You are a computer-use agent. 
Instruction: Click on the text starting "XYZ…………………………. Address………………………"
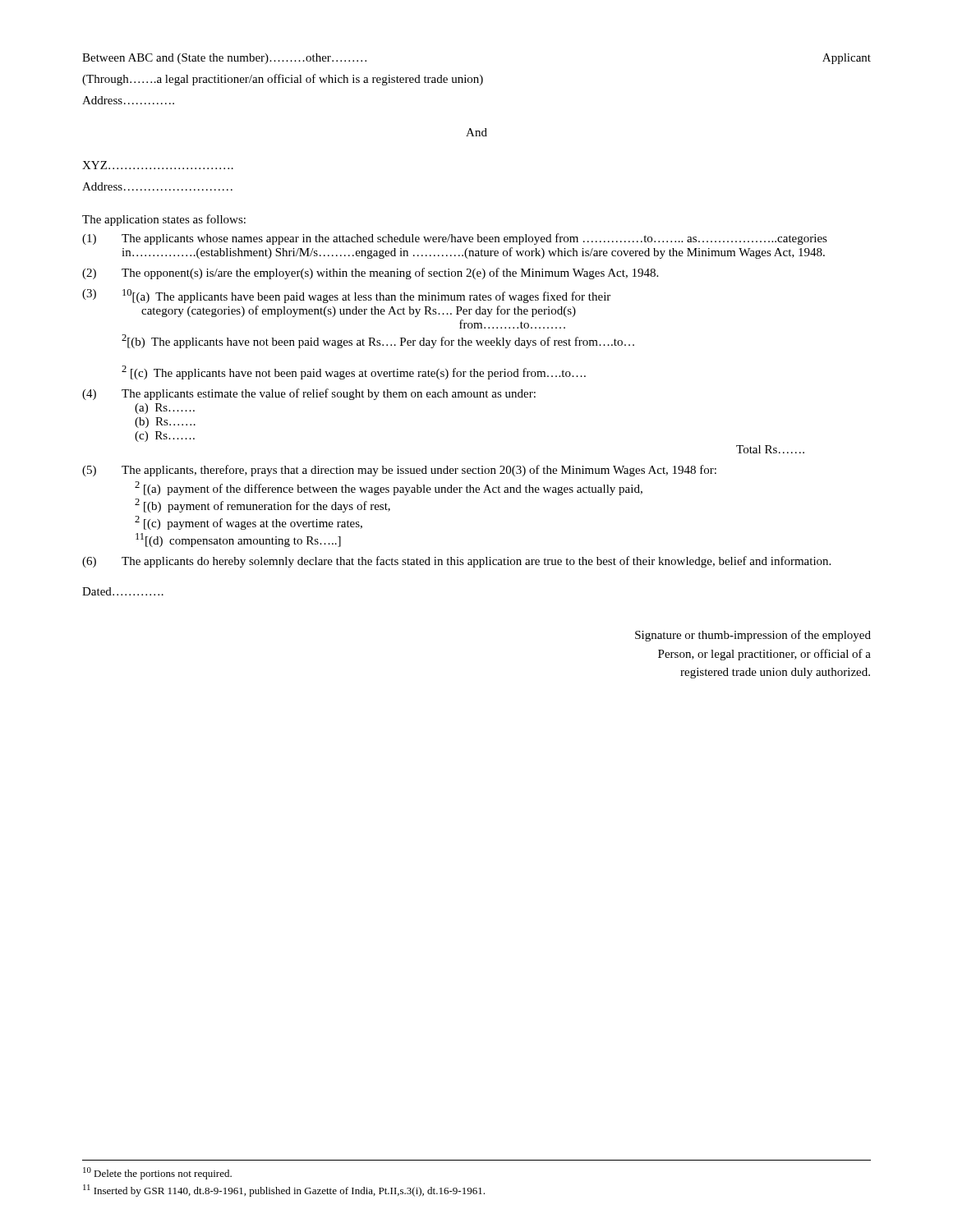[158, 165]
